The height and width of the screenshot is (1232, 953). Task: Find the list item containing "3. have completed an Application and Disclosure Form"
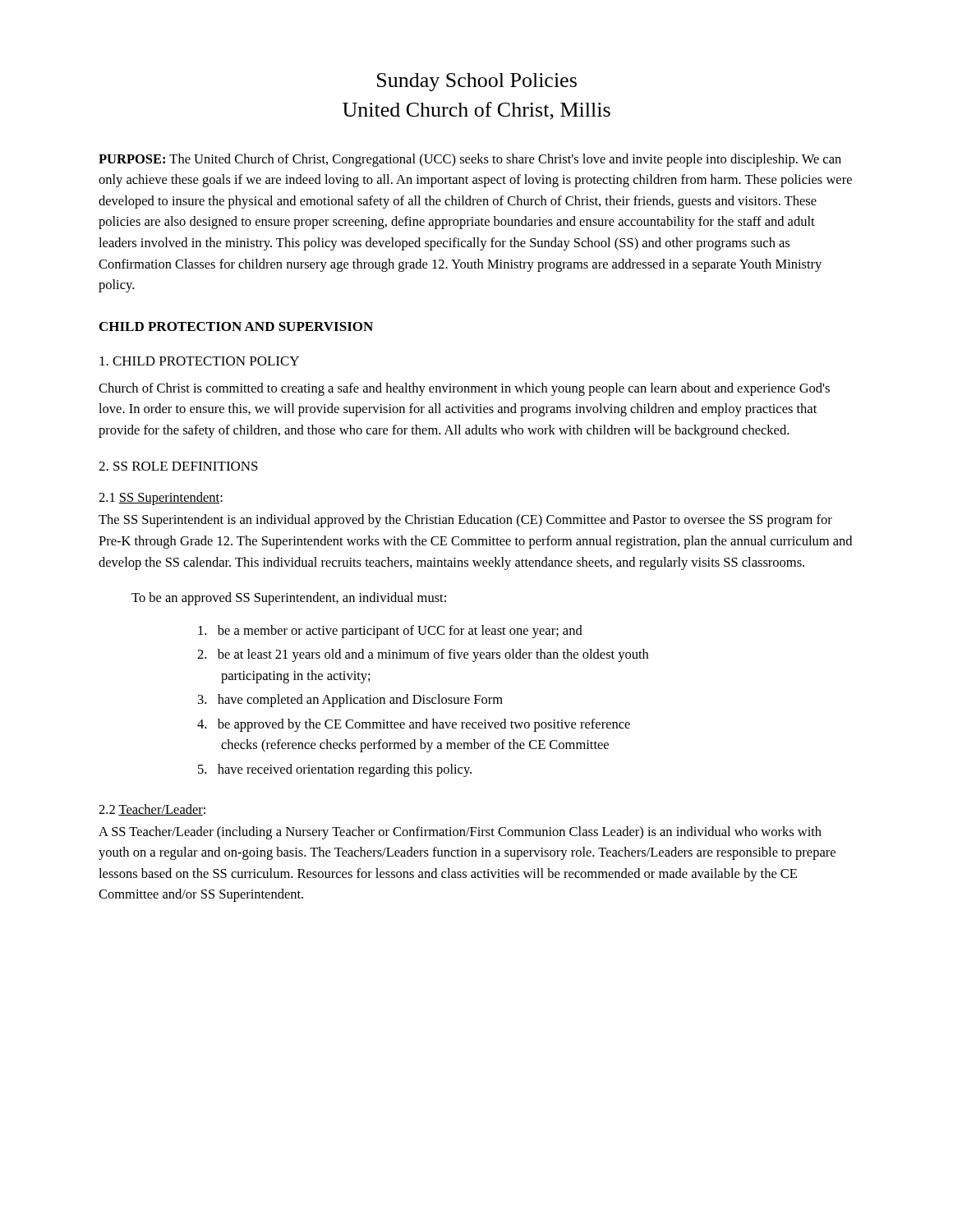coord(350,700)
